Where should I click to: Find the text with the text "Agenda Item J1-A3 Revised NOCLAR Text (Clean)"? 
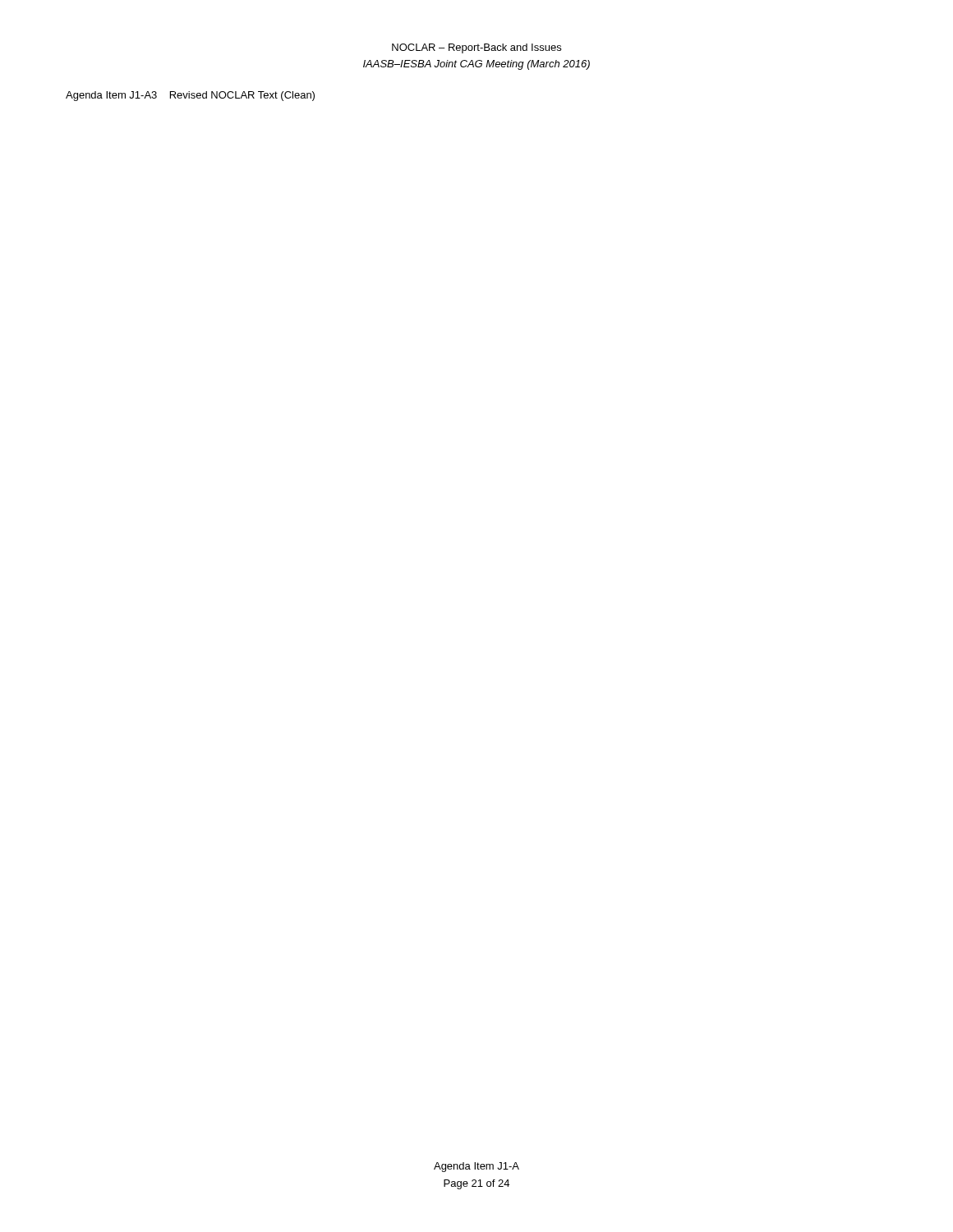pyautogui.click(x=191, y=95)
